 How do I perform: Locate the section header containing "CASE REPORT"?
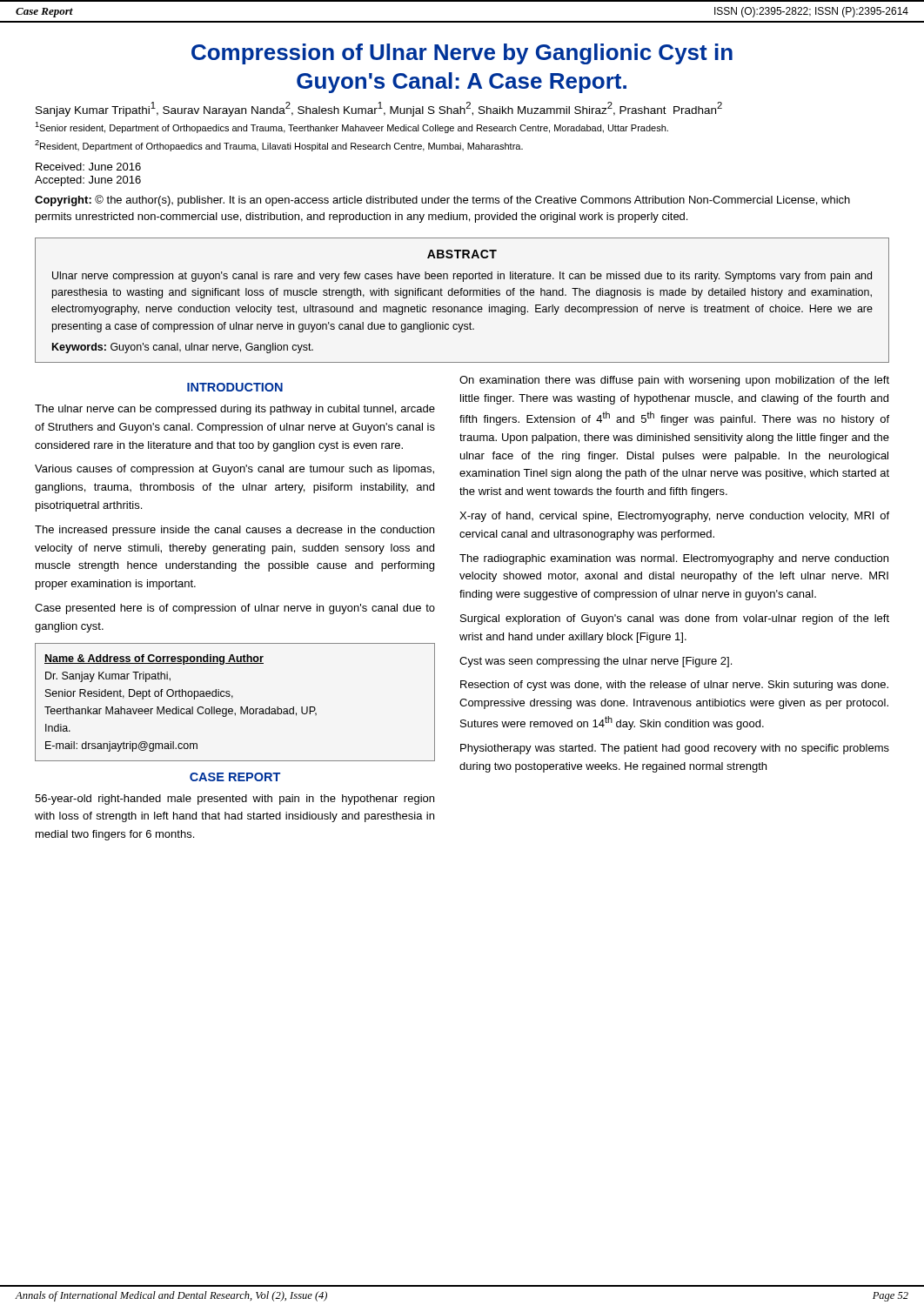tap(235, 777)
